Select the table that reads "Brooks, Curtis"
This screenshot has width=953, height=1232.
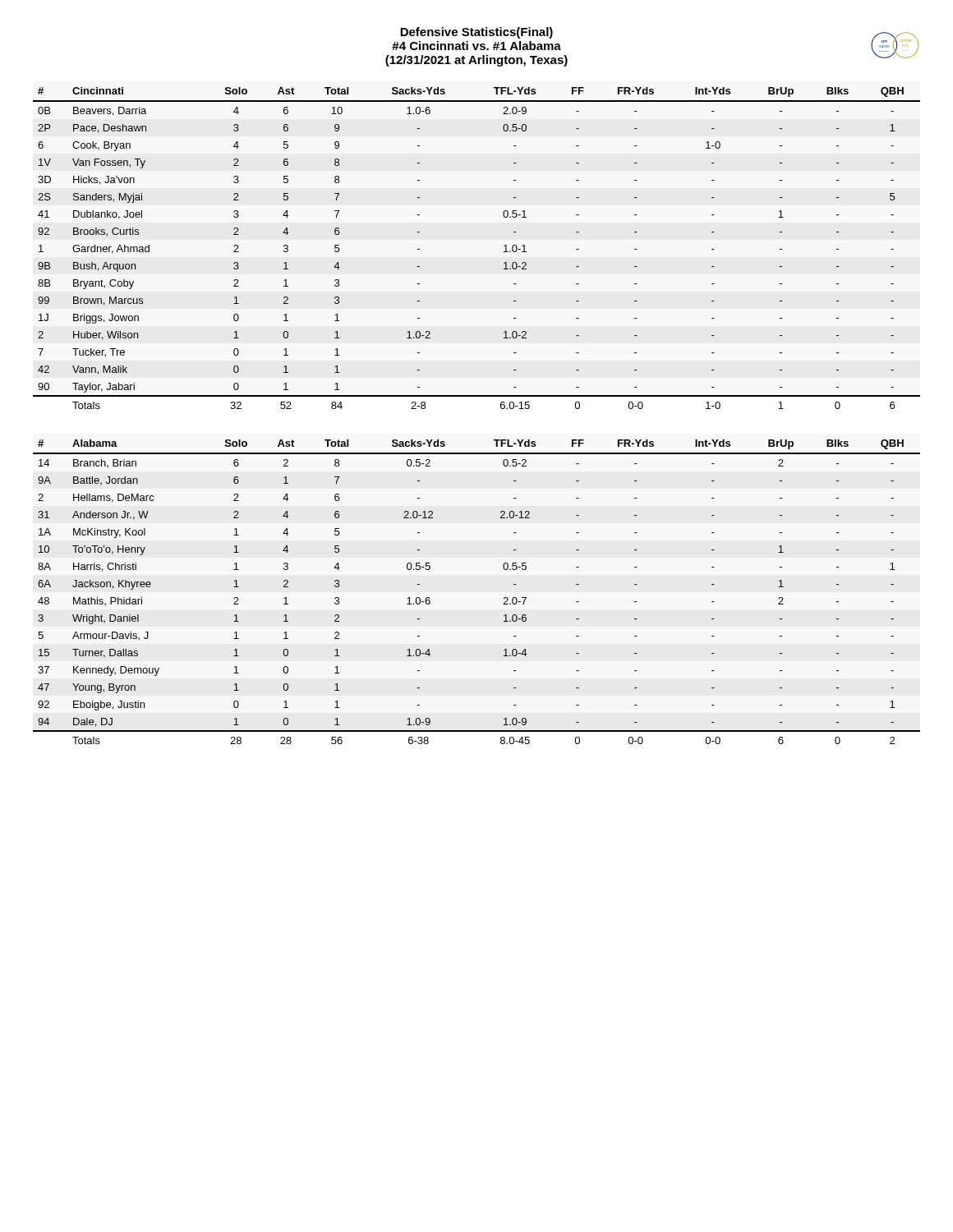[x=476, y=248]
